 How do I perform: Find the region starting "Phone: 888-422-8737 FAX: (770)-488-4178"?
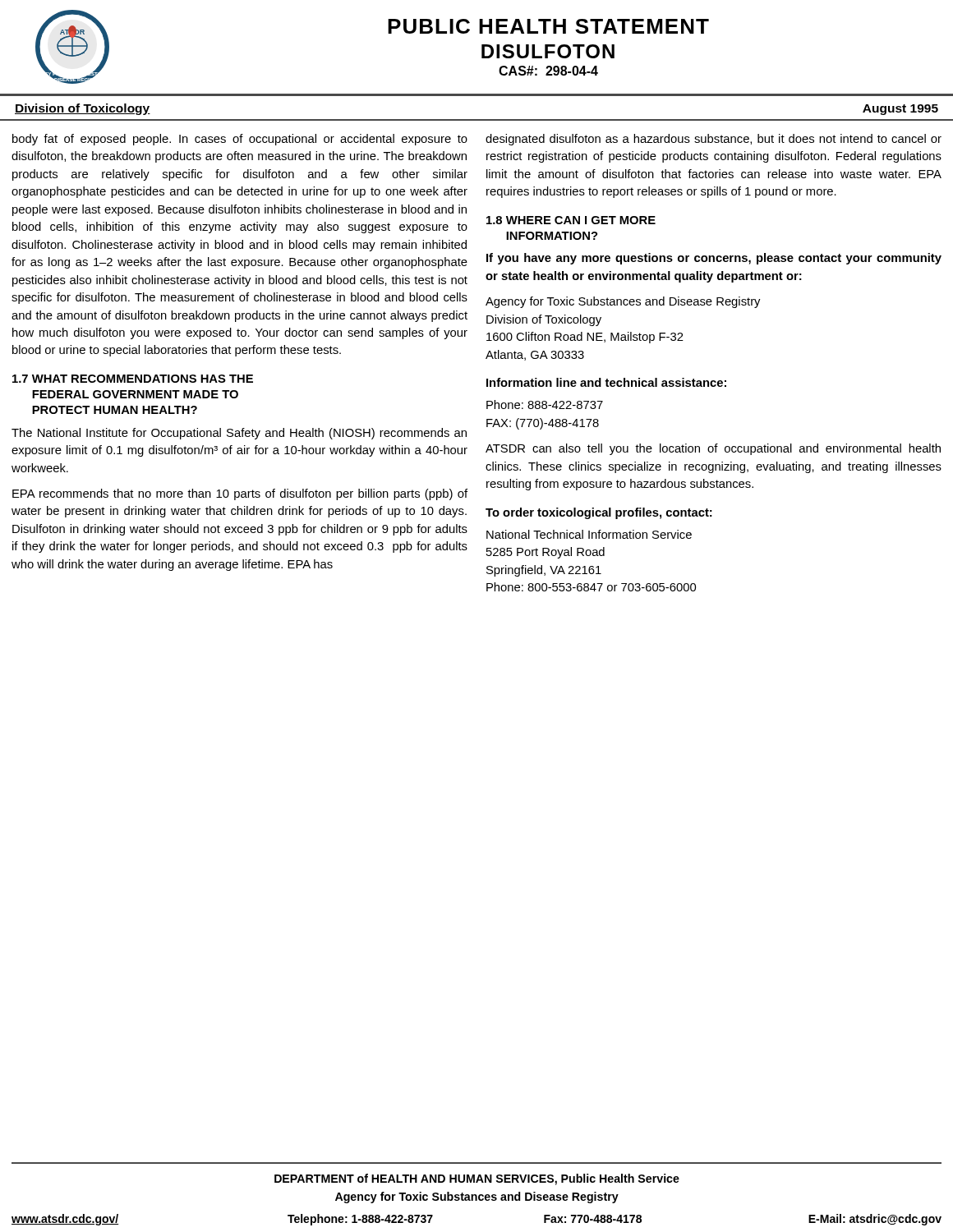click(545, 405)
